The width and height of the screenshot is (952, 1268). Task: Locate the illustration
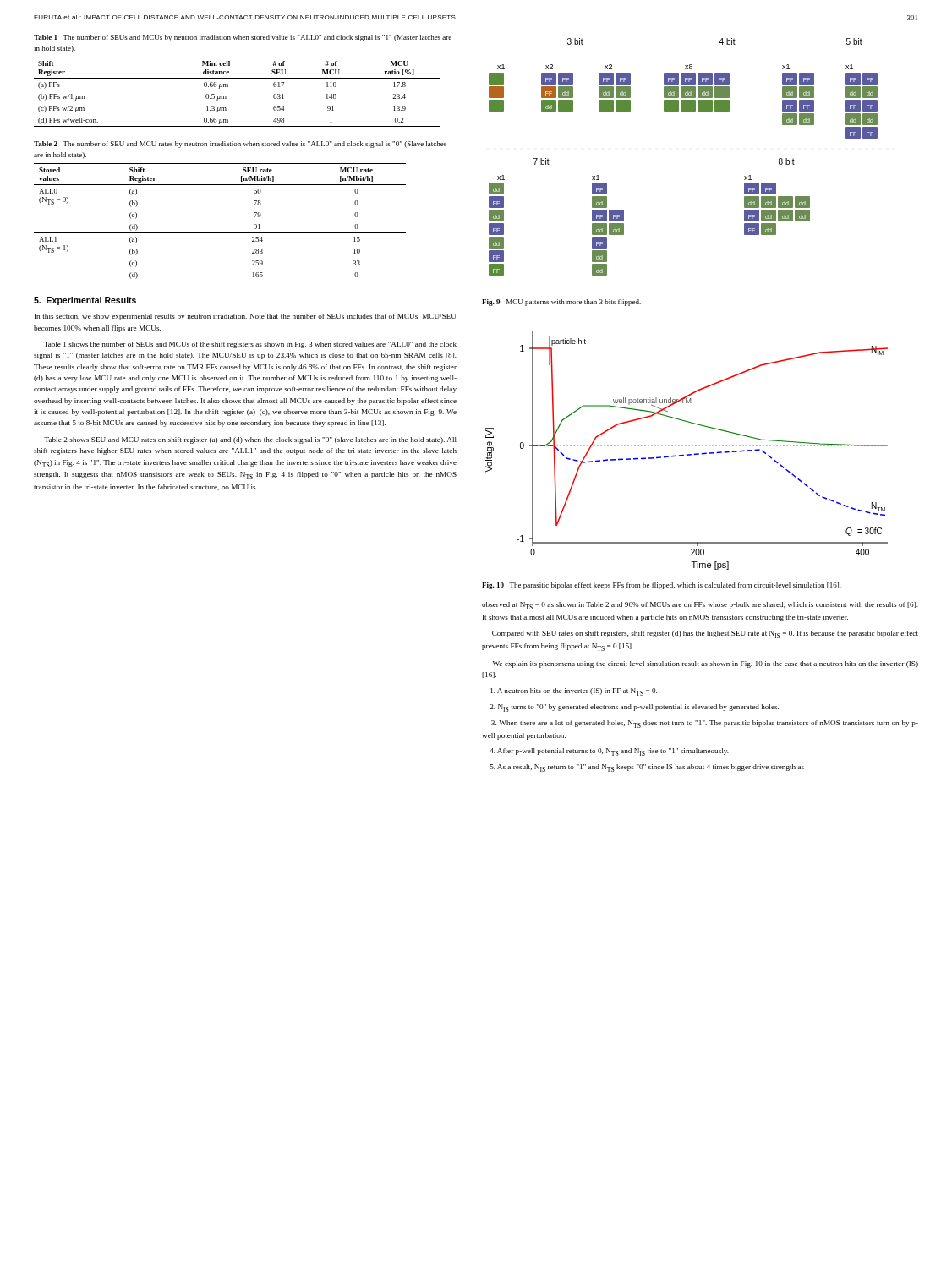click(697, 163)
